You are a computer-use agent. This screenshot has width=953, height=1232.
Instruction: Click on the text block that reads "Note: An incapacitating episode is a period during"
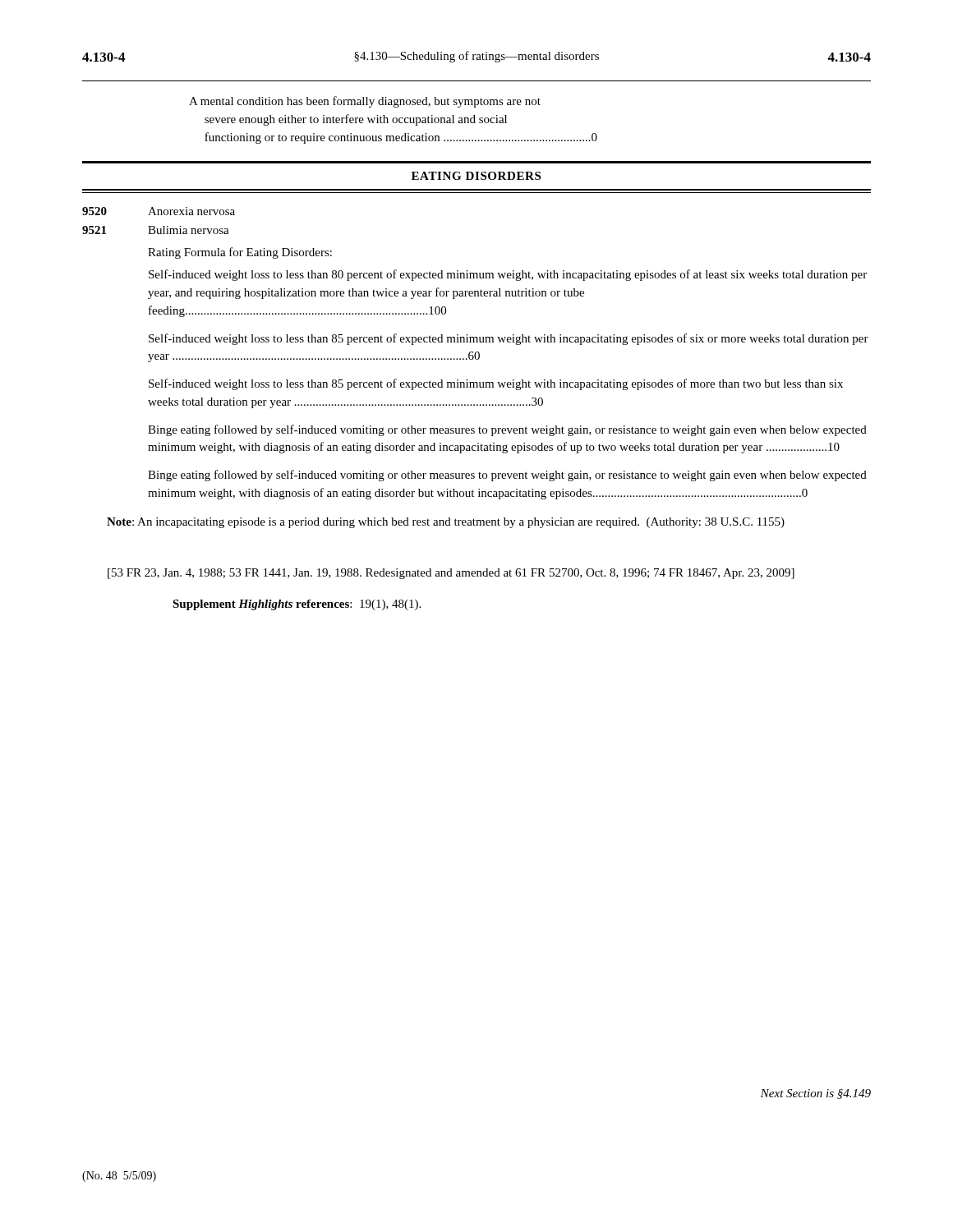point(433,521)
